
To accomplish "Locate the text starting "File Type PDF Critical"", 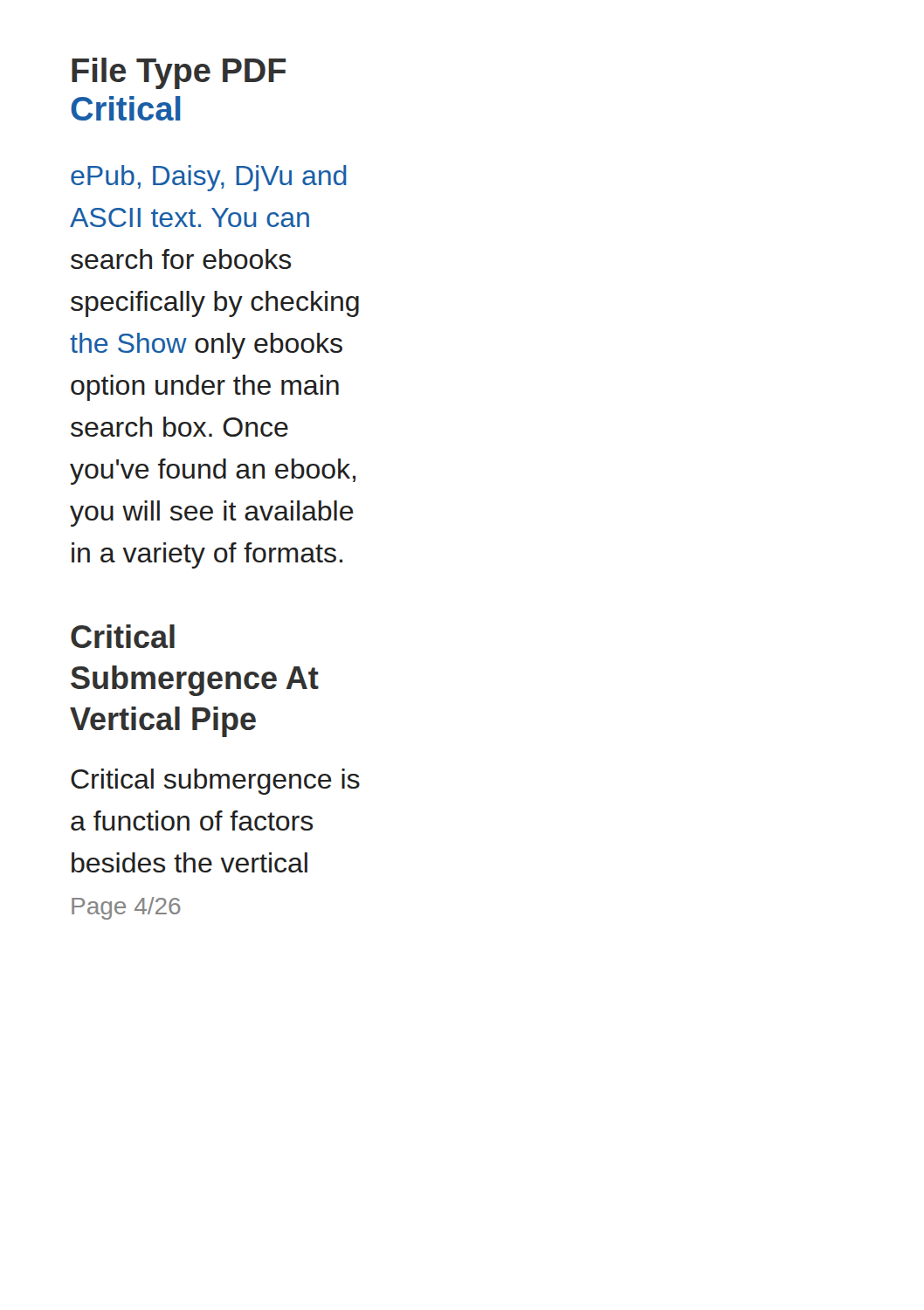I will [179, 73].
